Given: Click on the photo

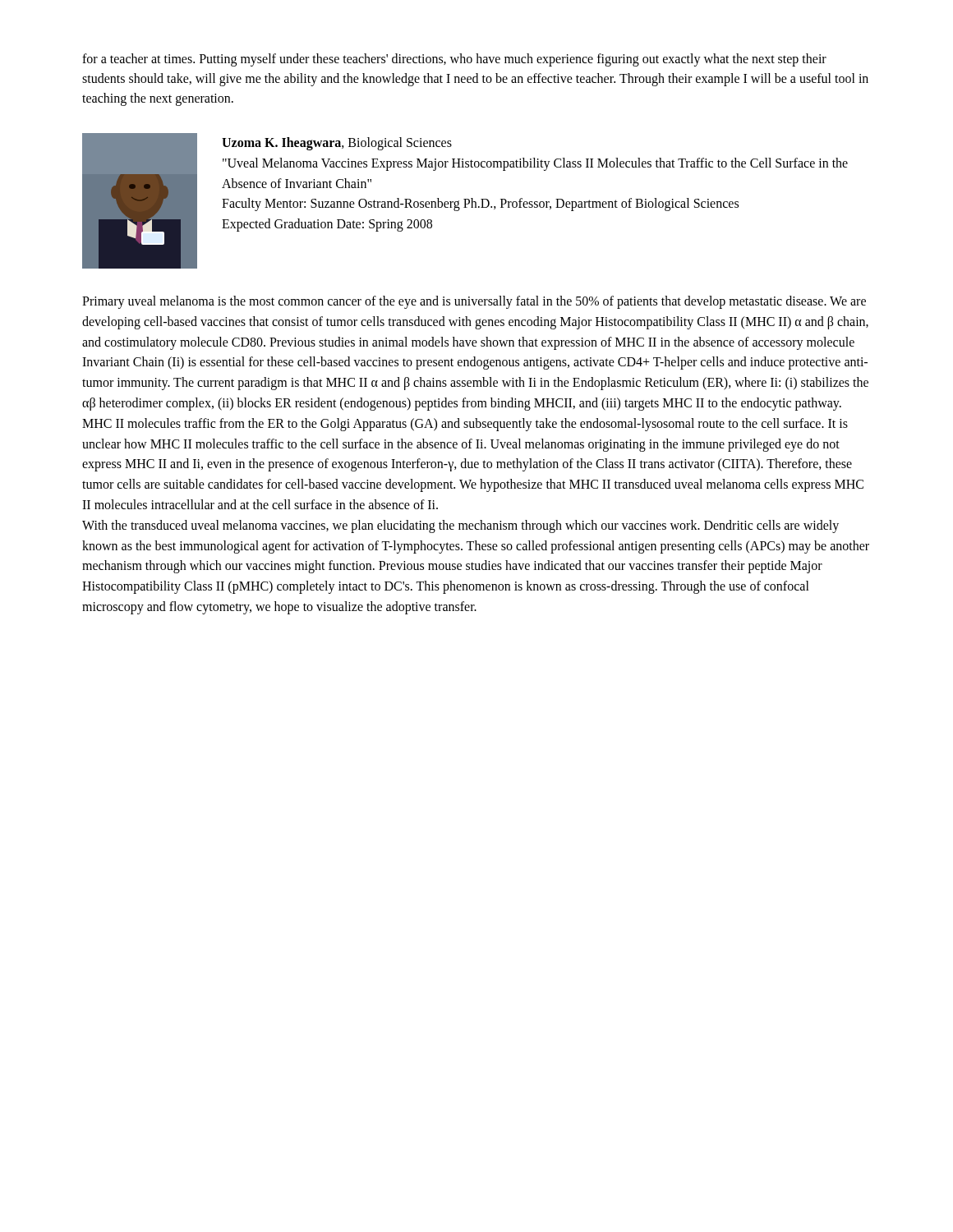Looking at the screenshot, I should 140,201.
